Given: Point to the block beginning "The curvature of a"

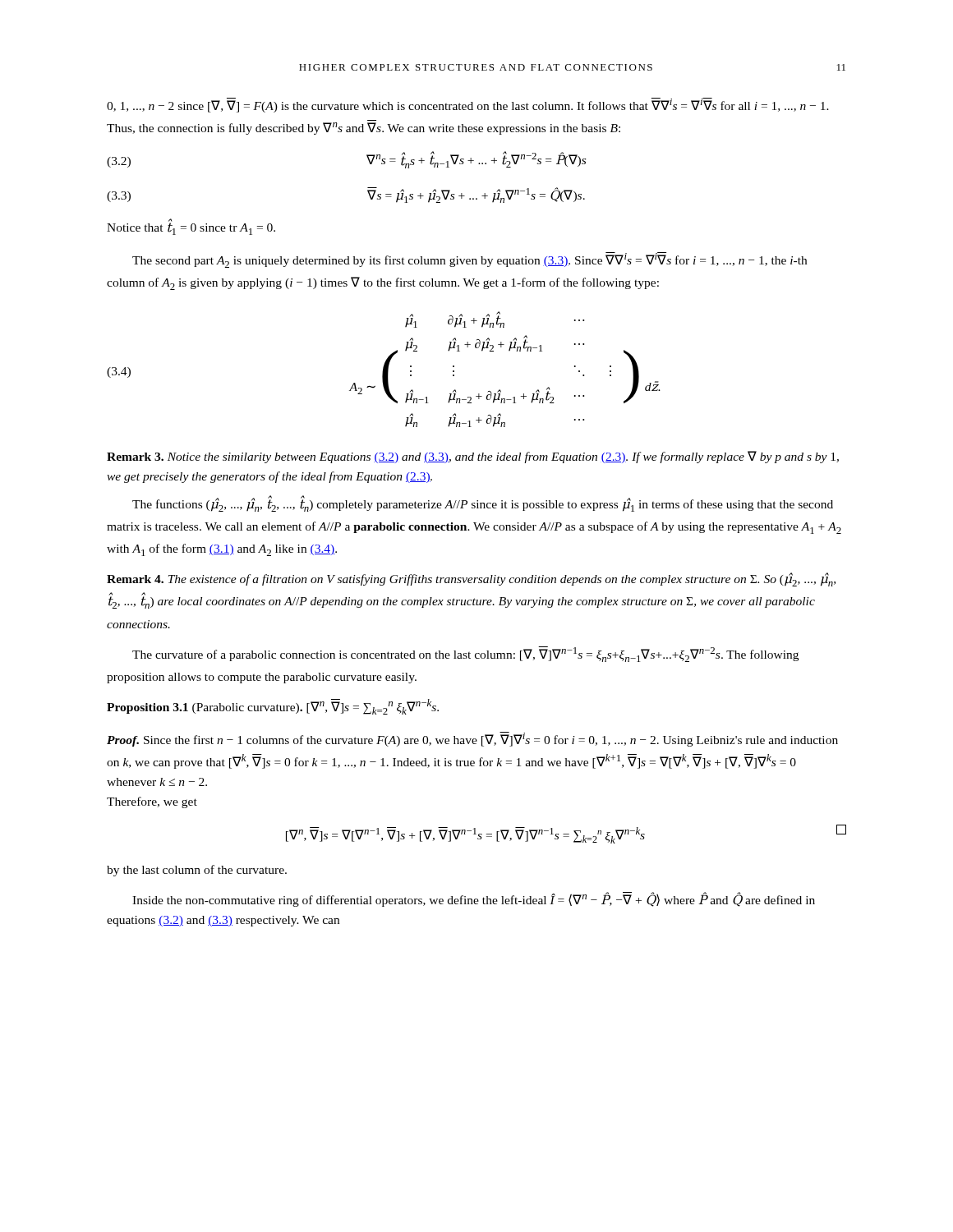Looking at the screenshot, I should tap(453, 663).
